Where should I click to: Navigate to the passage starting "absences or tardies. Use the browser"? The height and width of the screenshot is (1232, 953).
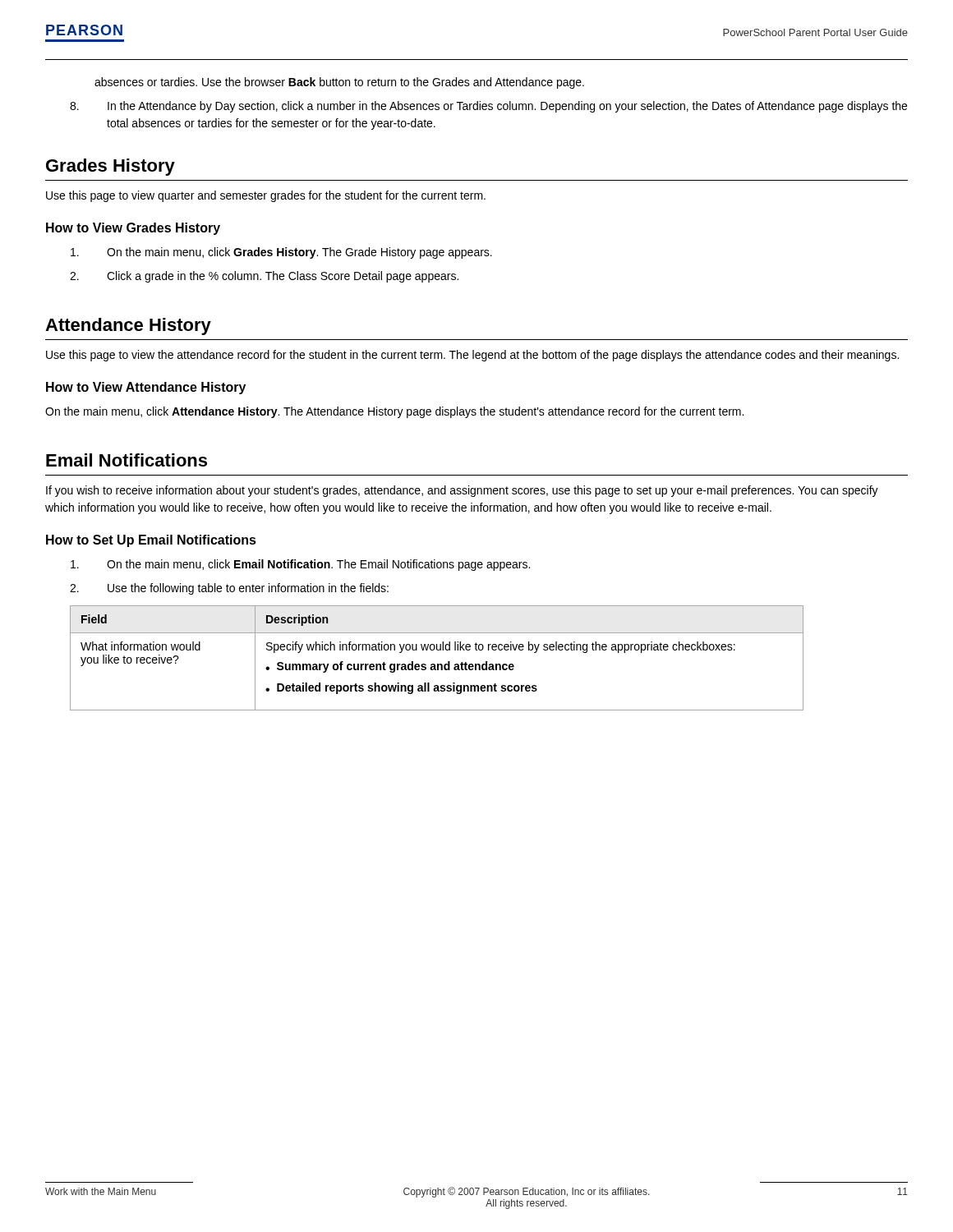point(340,82)
